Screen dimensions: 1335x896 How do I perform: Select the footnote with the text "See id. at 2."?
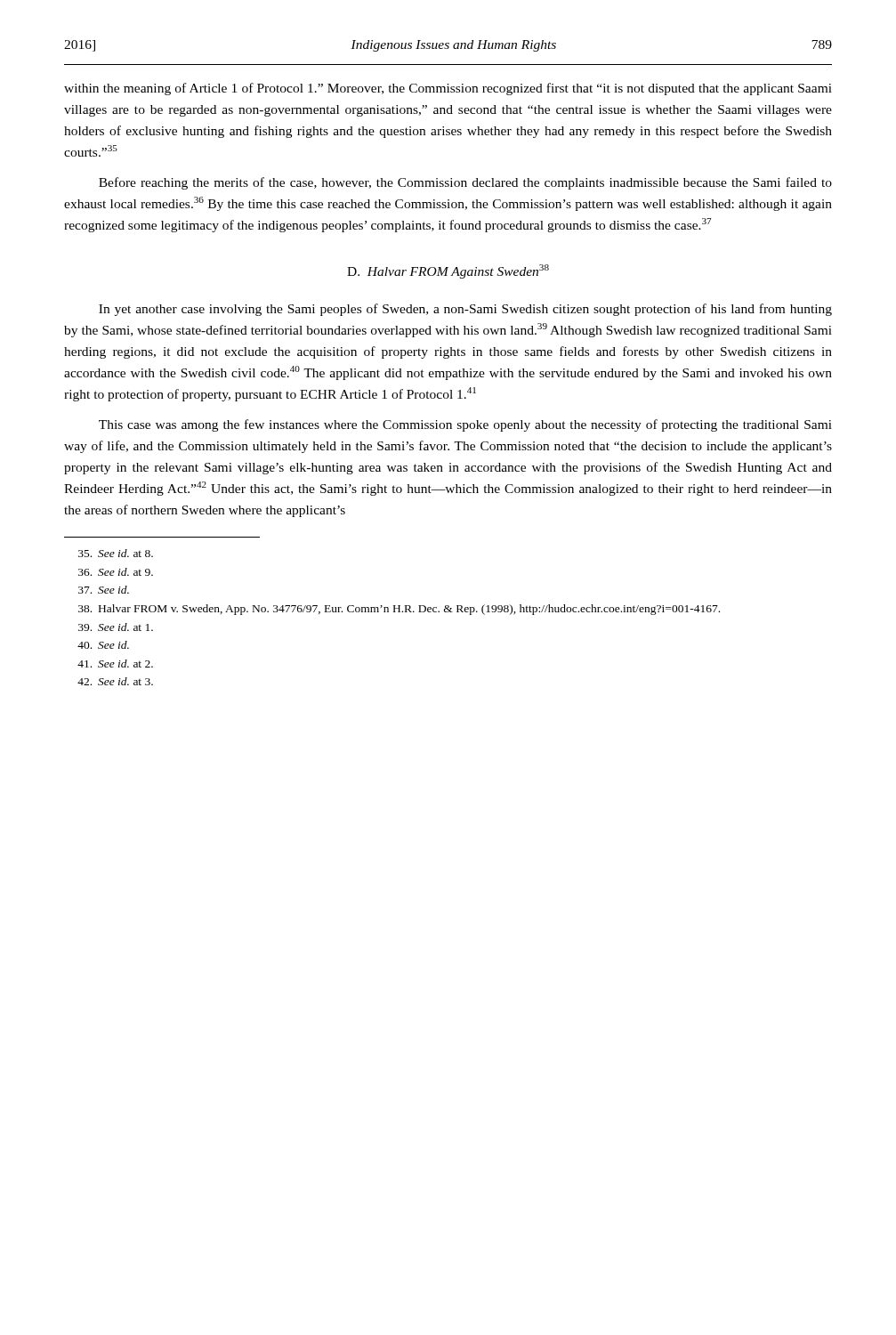115,663
